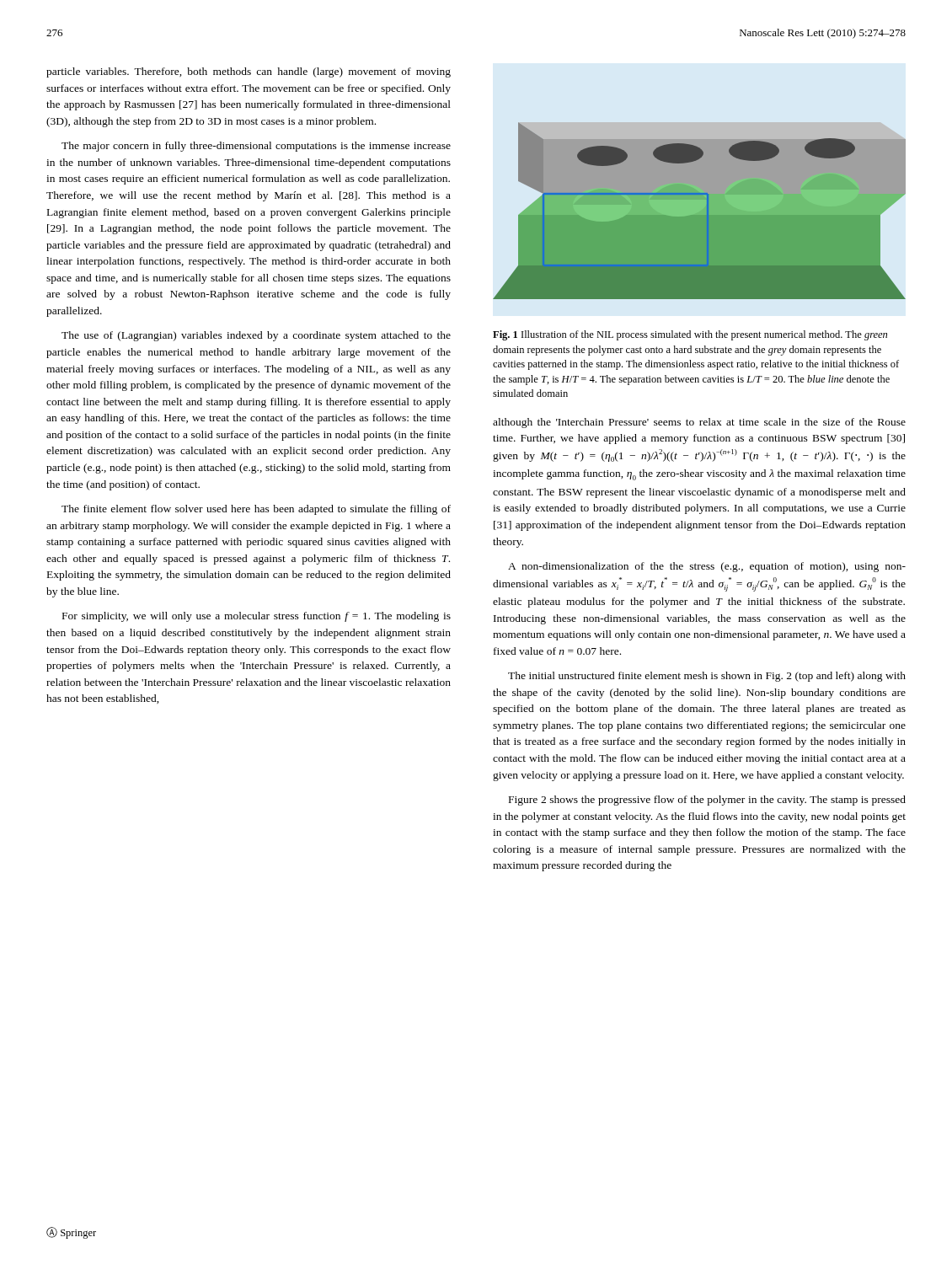Click on the photo

[699, 192]
